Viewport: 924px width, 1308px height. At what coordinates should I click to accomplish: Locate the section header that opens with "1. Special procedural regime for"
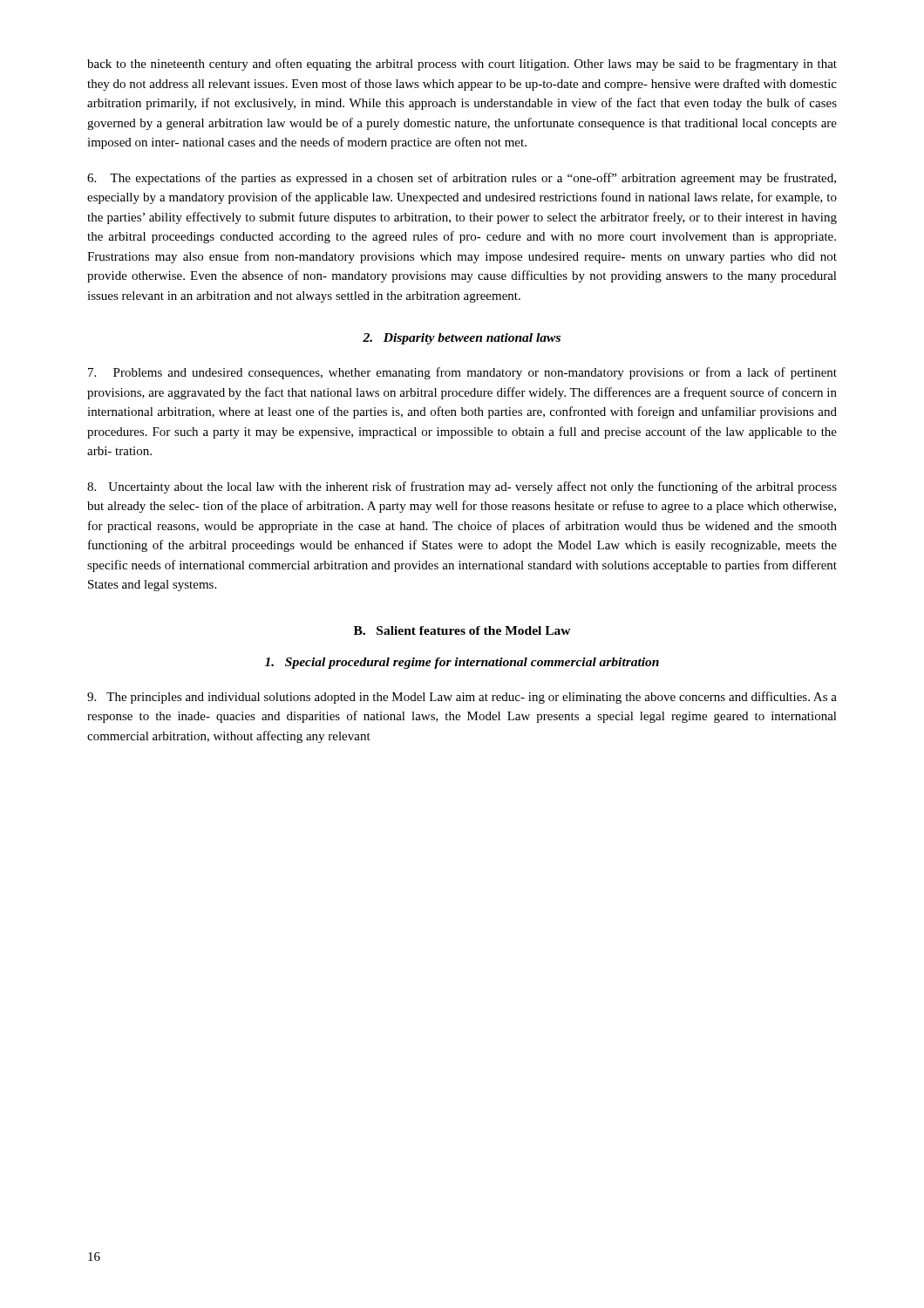(462, 661)
